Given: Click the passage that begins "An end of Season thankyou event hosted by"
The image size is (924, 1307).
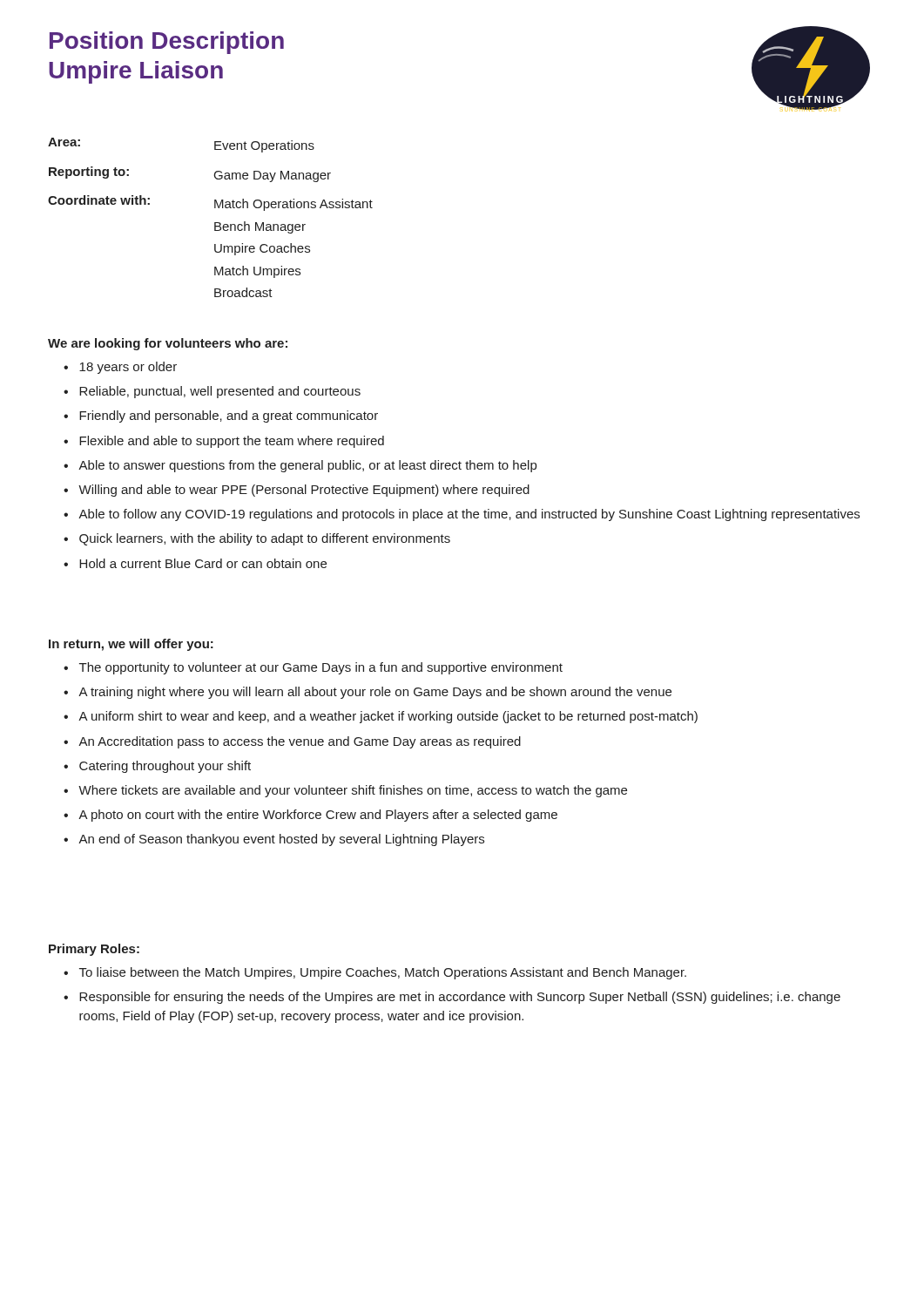Looking at the screenshot, I should (478, 839).
